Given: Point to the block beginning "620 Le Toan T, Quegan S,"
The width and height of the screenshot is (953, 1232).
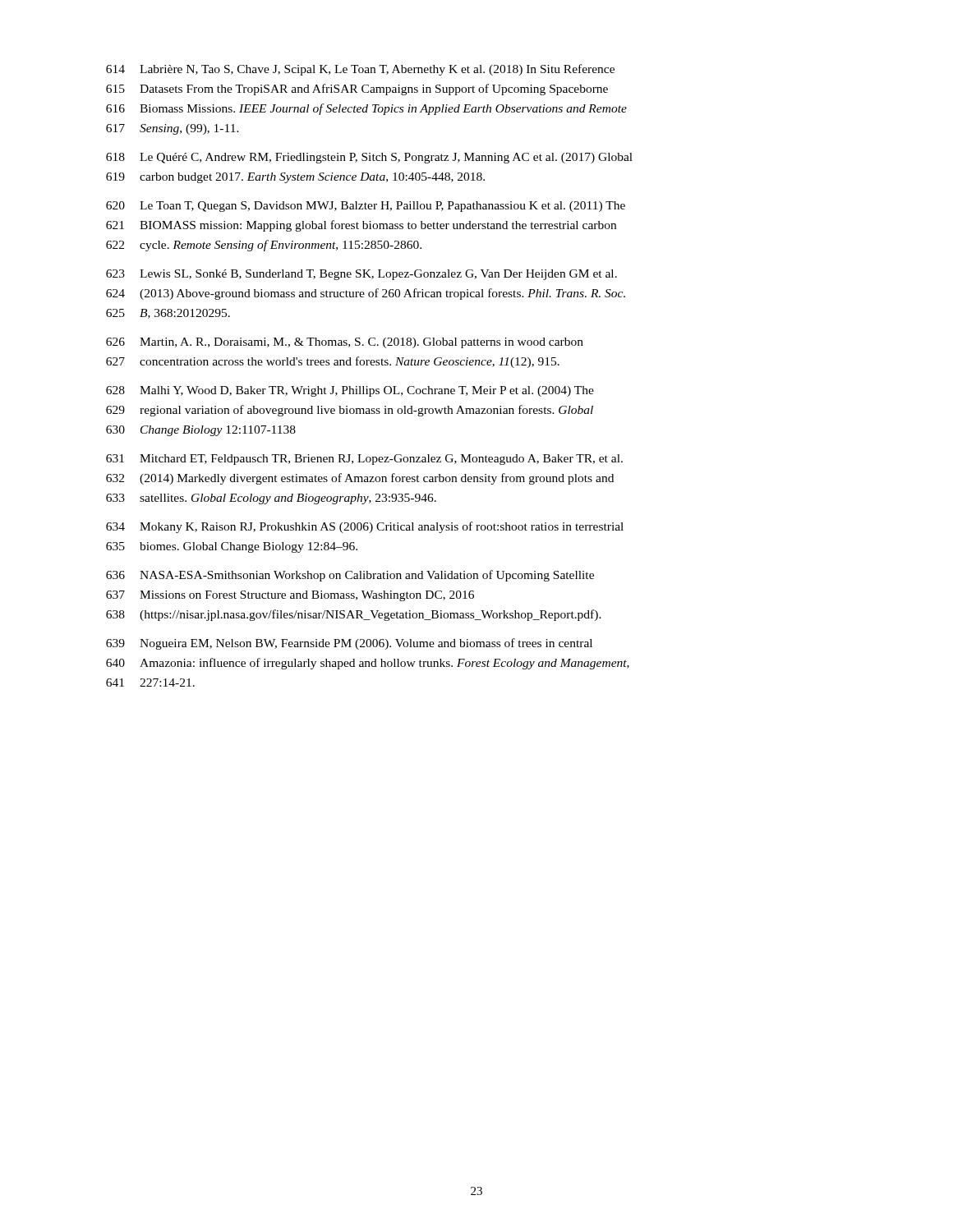Looking at the screenshot, I should pos(476,225).
